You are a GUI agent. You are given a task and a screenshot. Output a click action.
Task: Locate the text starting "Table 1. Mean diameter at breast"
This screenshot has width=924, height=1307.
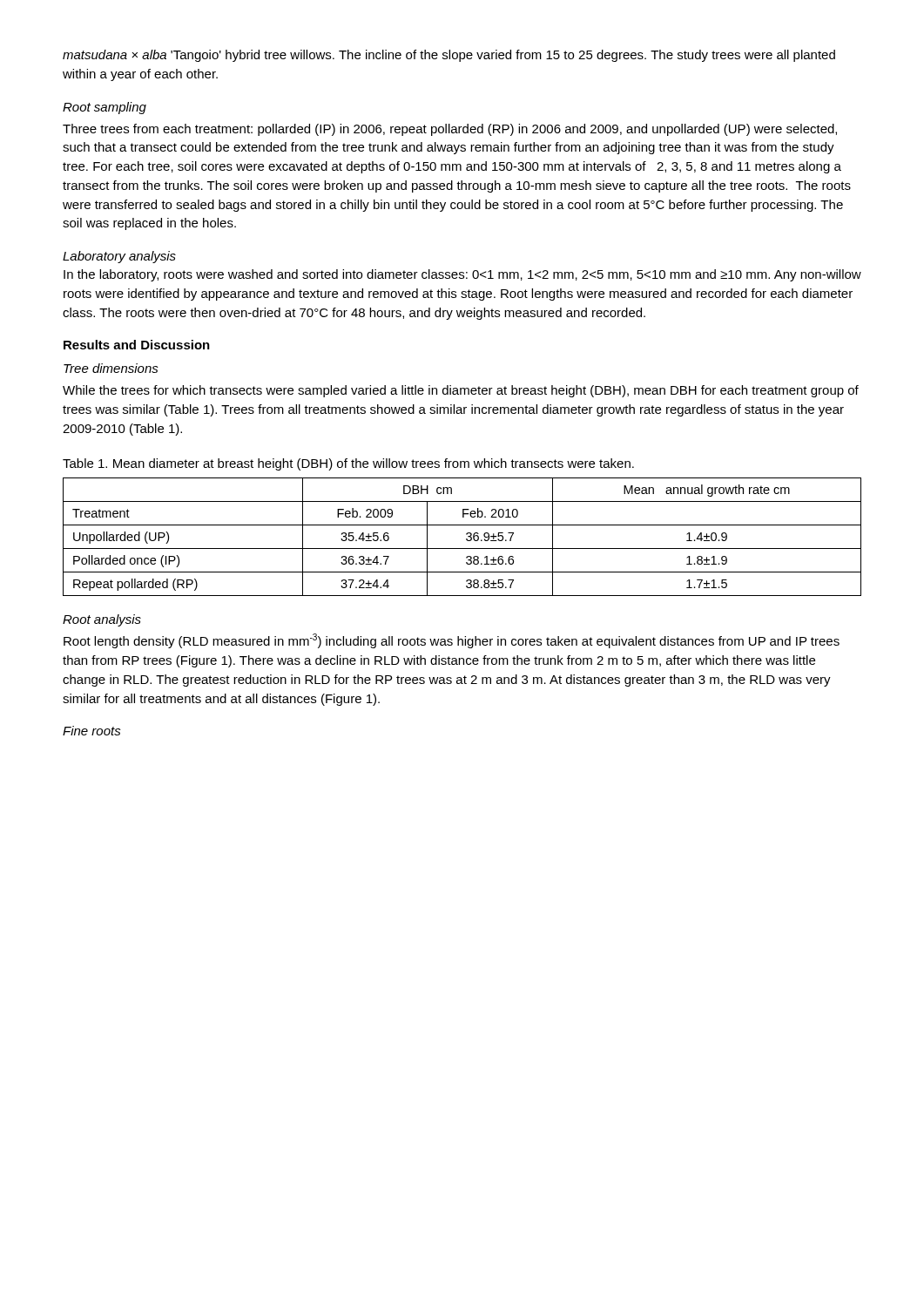point(349,463)
